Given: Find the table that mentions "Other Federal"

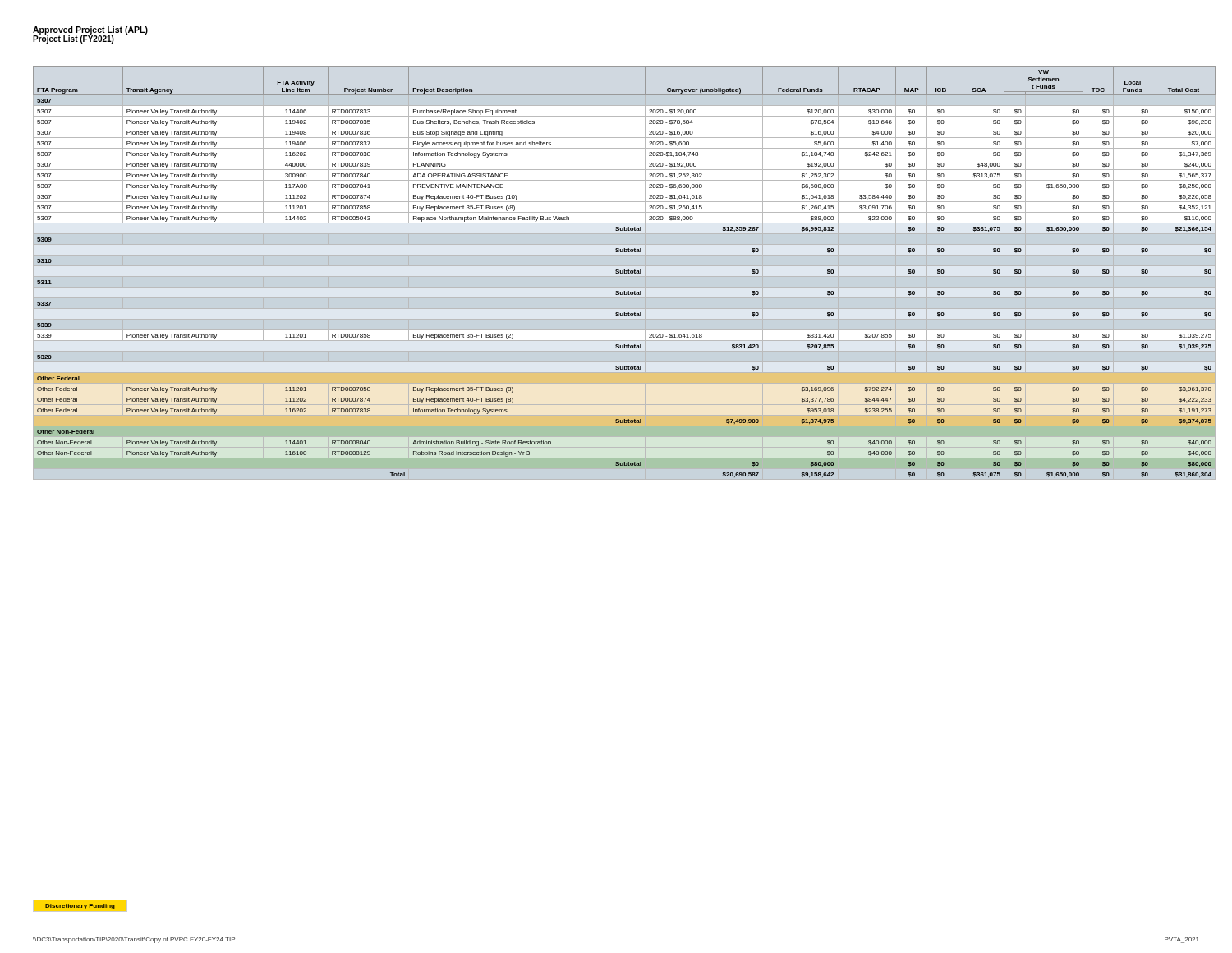Looking at the screenshot, I should (x=624, y=273).
